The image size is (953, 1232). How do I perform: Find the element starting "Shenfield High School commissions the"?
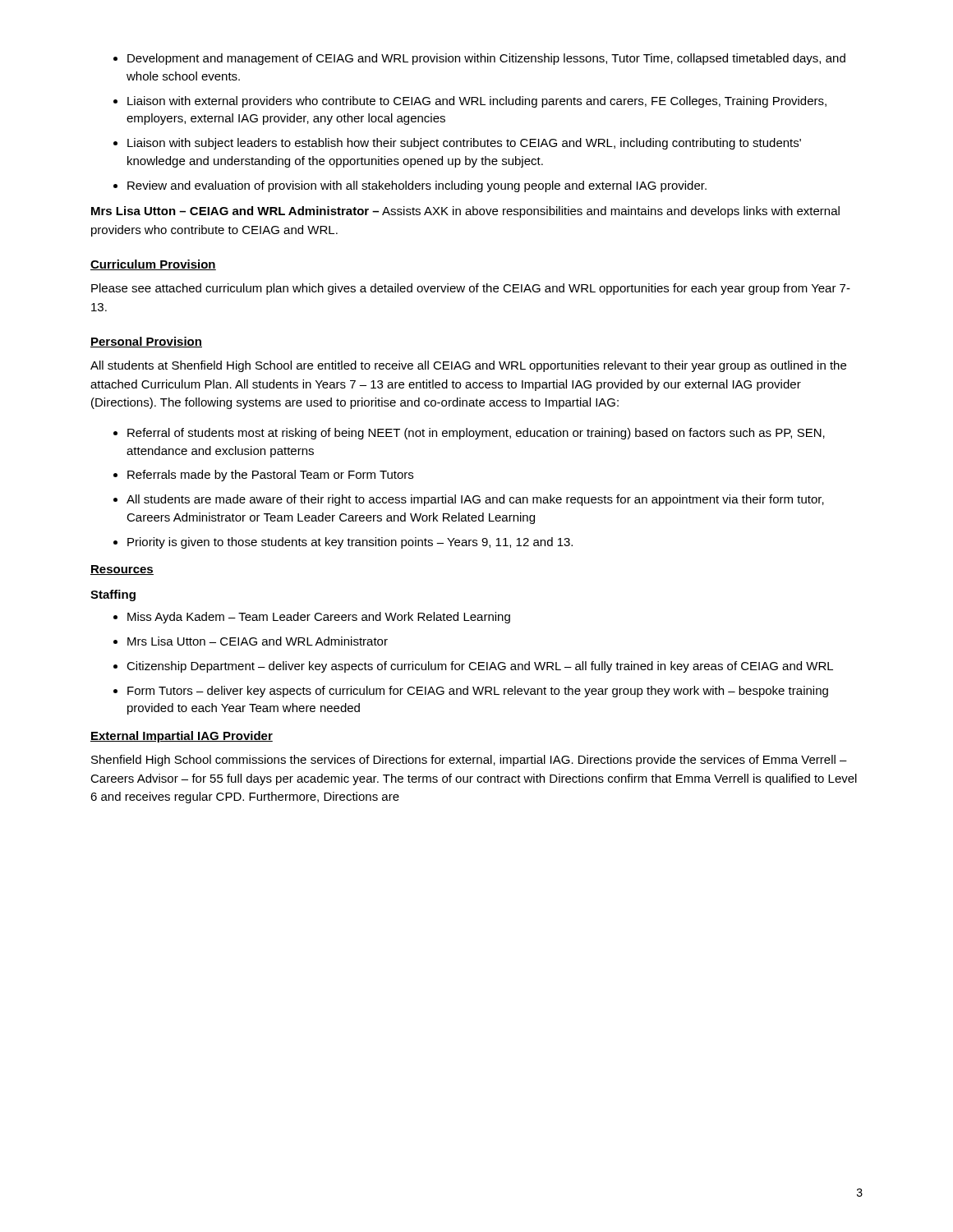pos(474,778)
